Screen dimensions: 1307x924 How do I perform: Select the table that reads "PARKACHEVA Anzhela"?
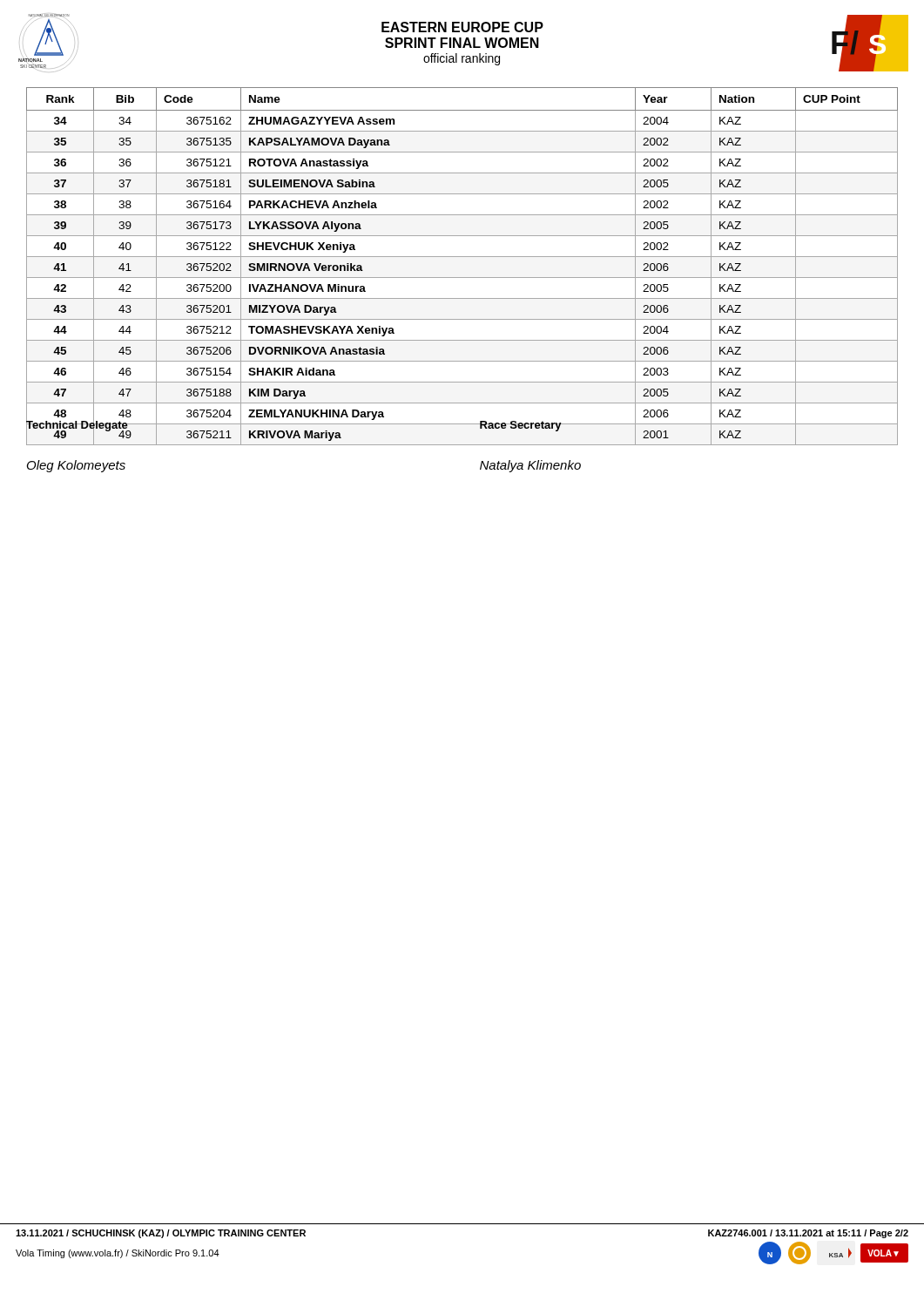tap(462, 266)
